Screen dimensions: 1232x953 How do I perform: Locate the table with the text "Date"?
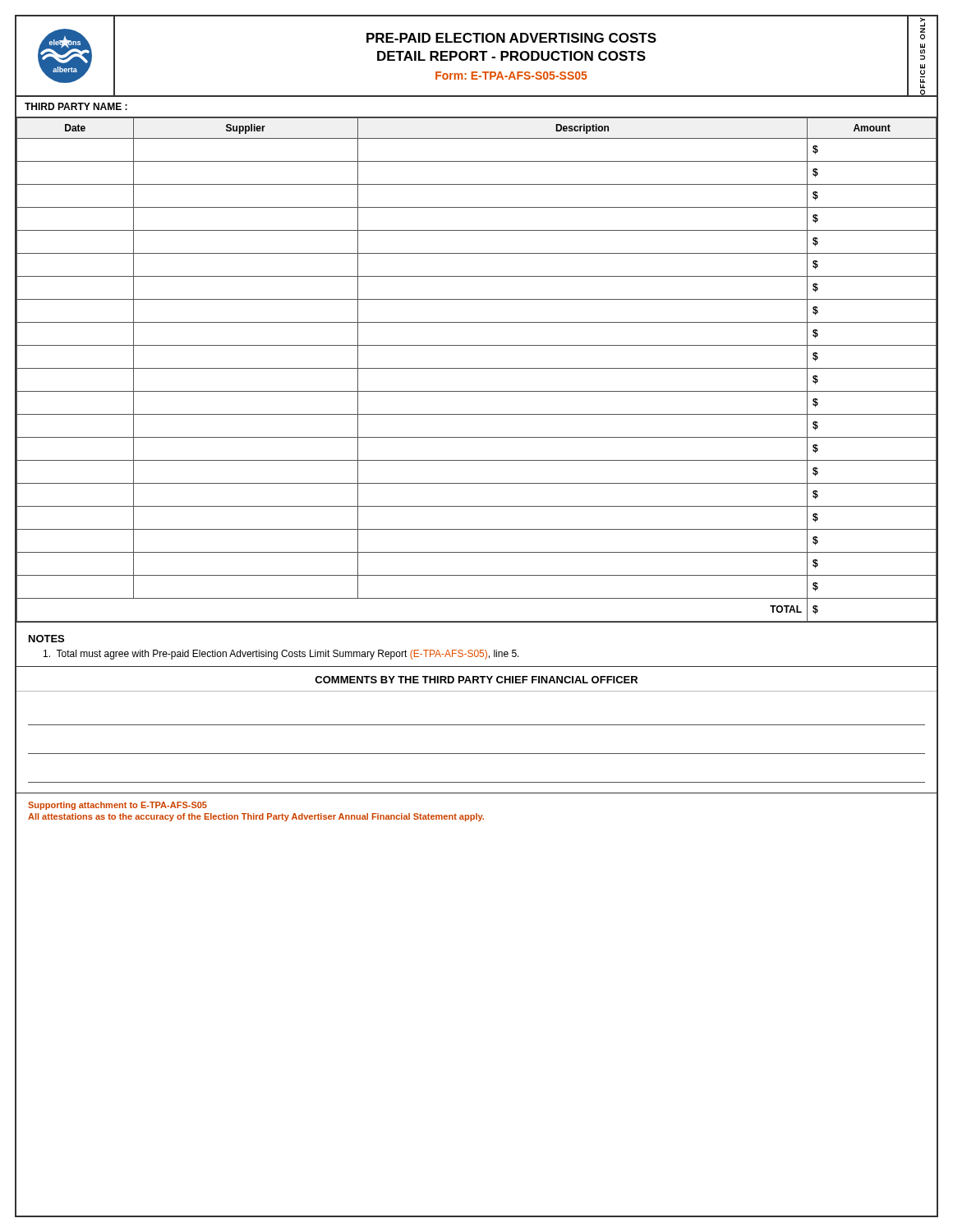[476, 369]
